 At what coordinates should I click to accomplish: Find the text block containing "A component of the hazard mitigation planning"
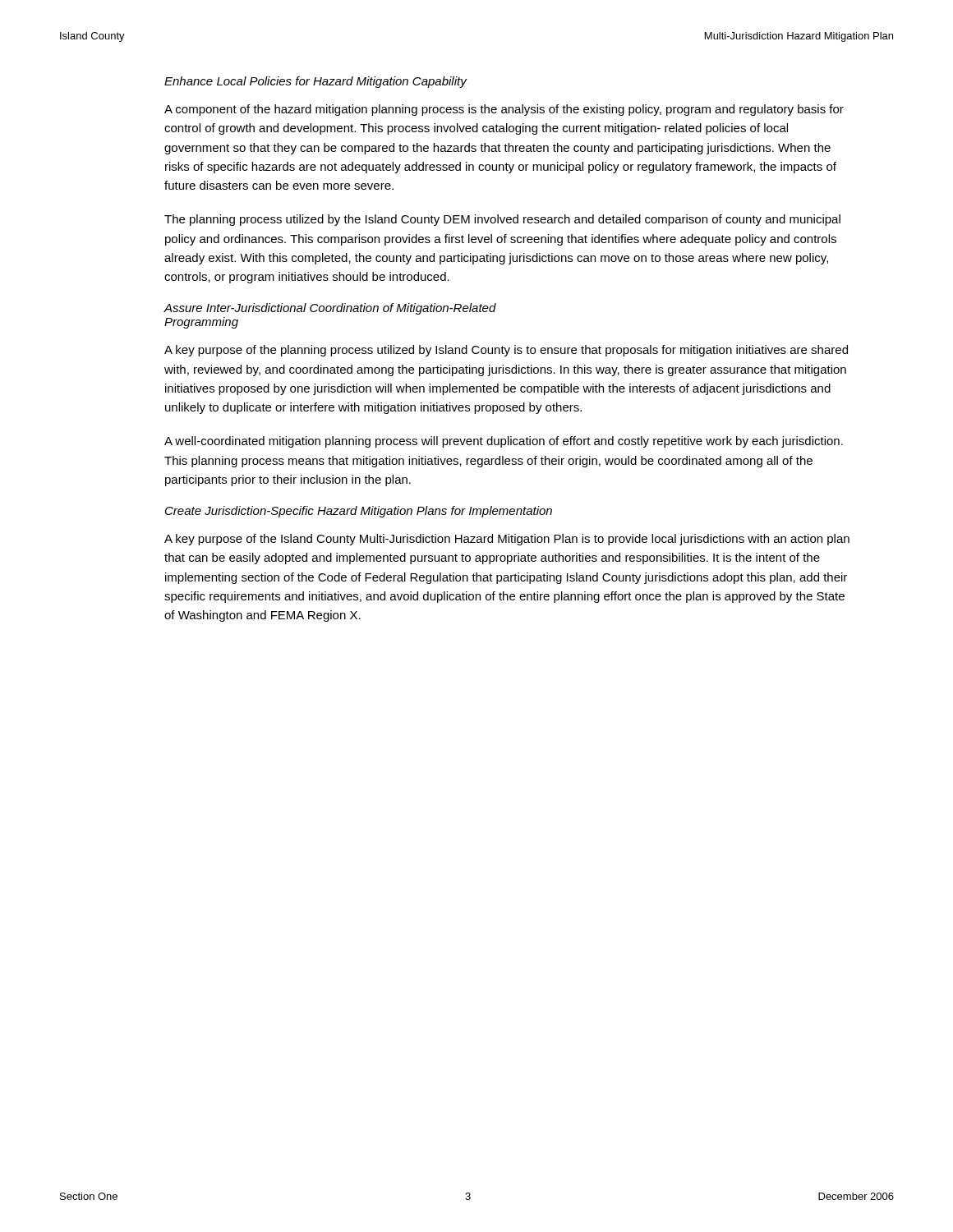pyautogui.click(x=504, y=147)
